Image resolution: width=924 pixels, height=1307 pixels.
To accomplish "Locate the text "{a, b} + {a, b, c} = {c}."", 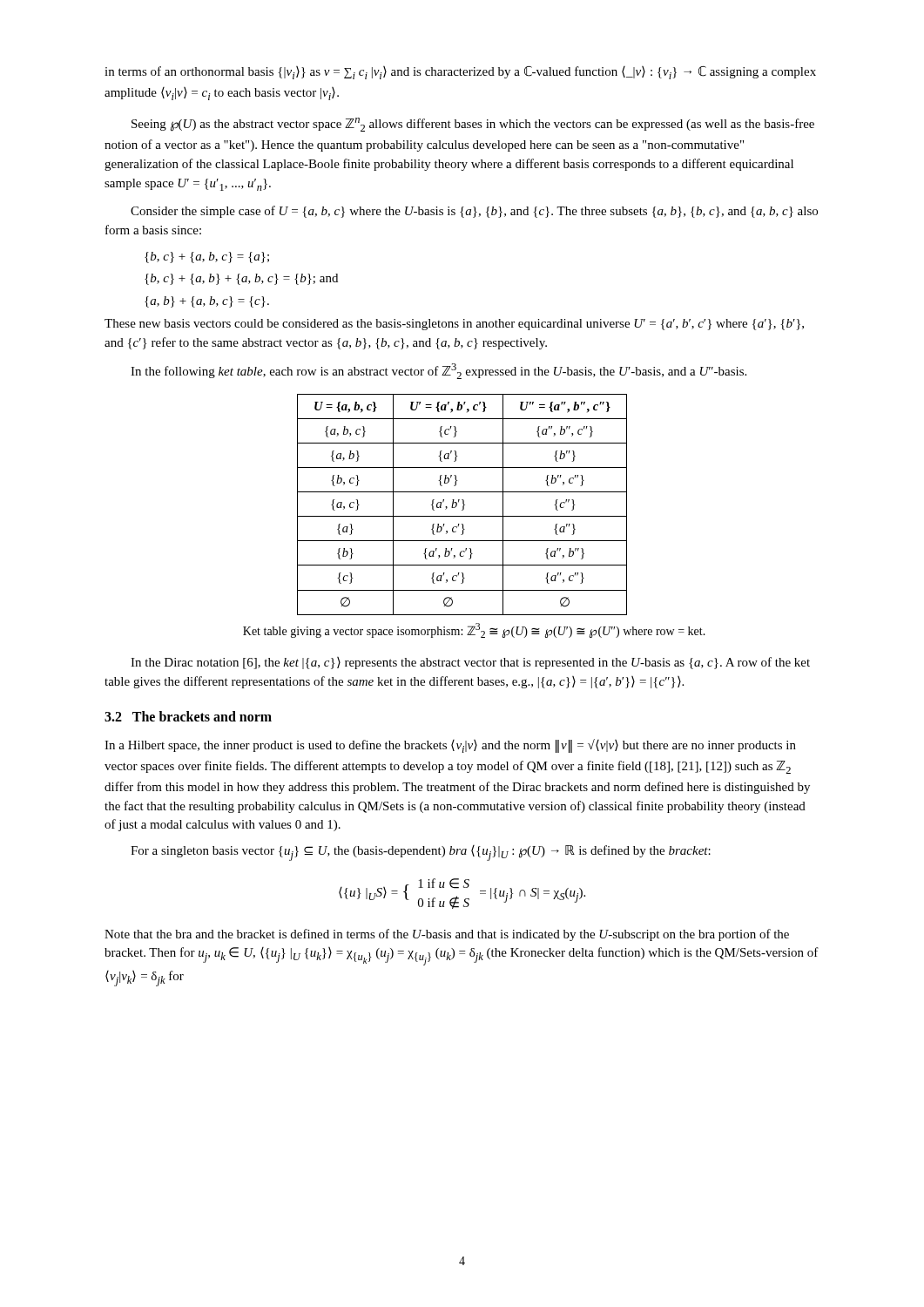I will point(207,301).
